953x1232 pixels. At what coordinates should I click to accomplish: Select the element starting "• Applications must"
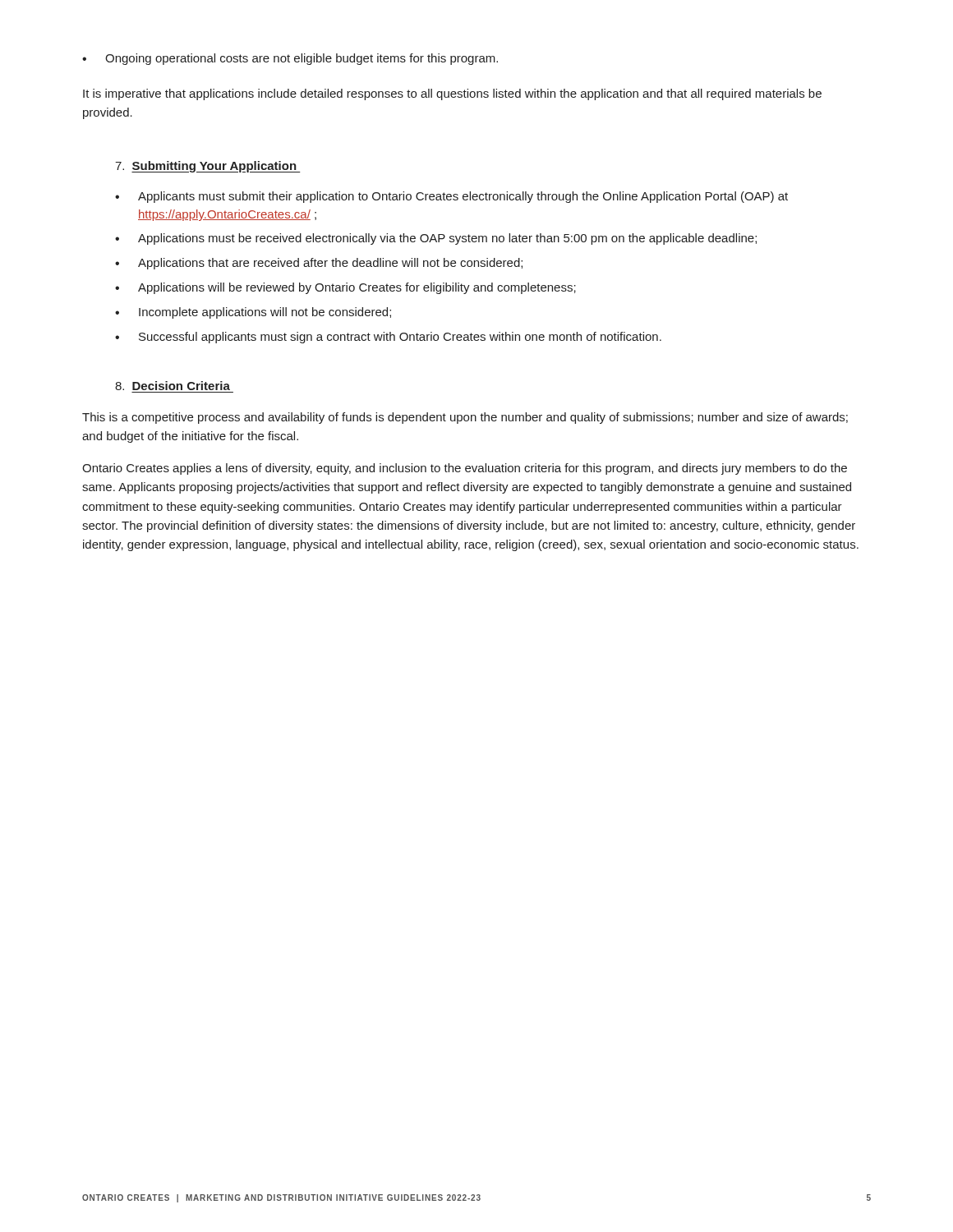[493, 239]
